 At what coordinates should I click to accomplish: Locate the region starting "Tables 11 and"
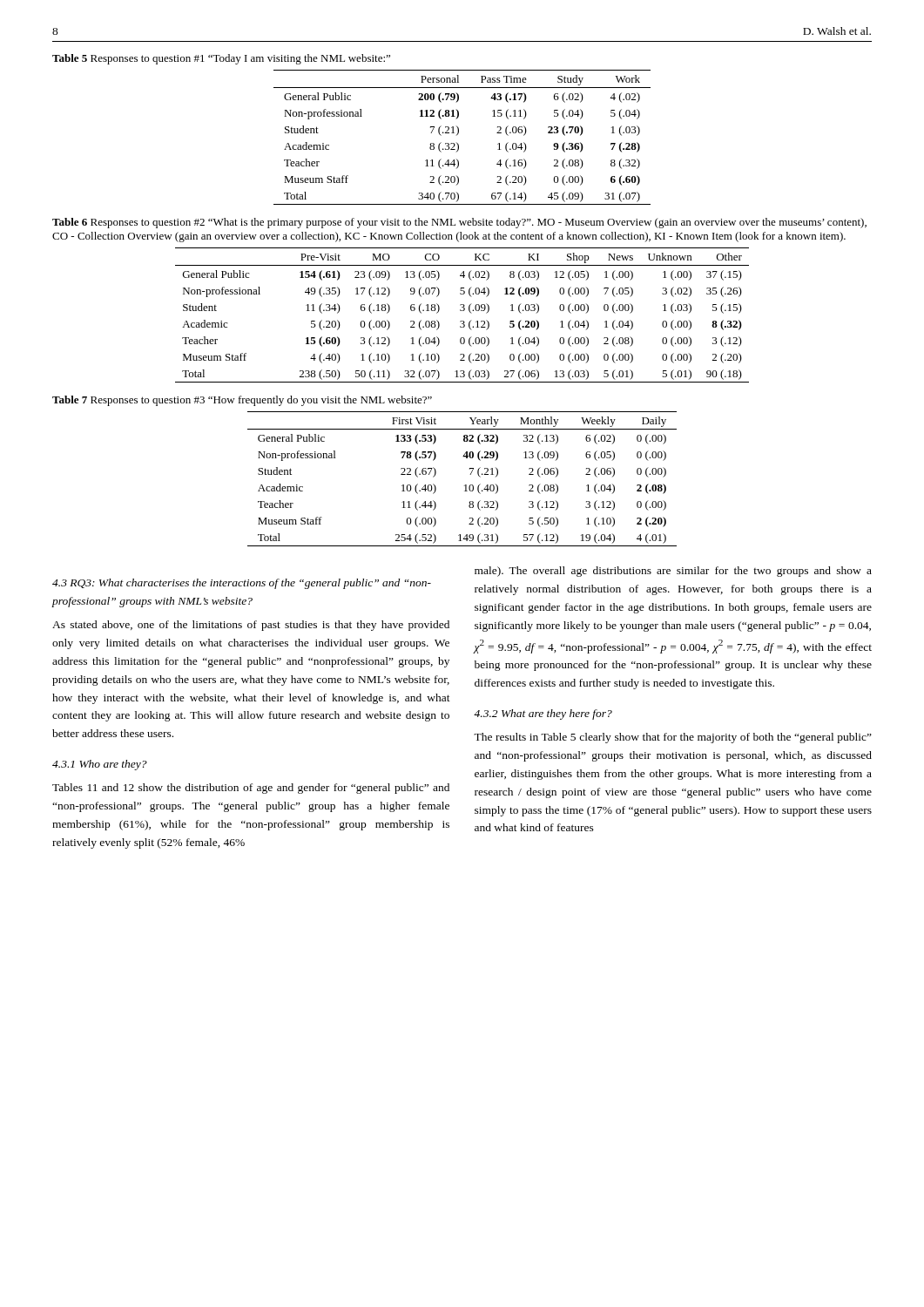tap(251, 815)
